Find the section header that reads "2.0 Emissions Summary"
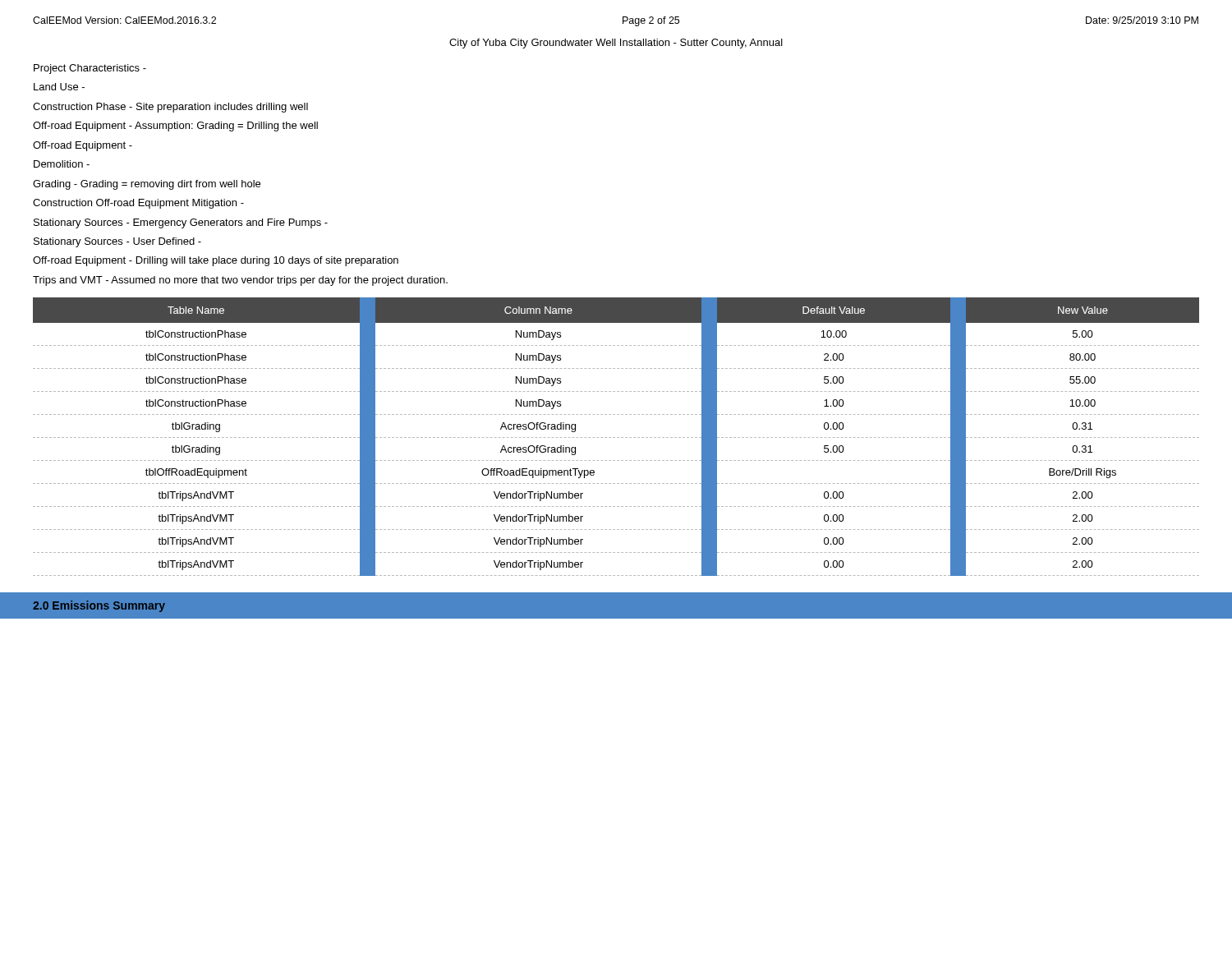This screenshot has height=953, width=1232. [x=99, y=606]
